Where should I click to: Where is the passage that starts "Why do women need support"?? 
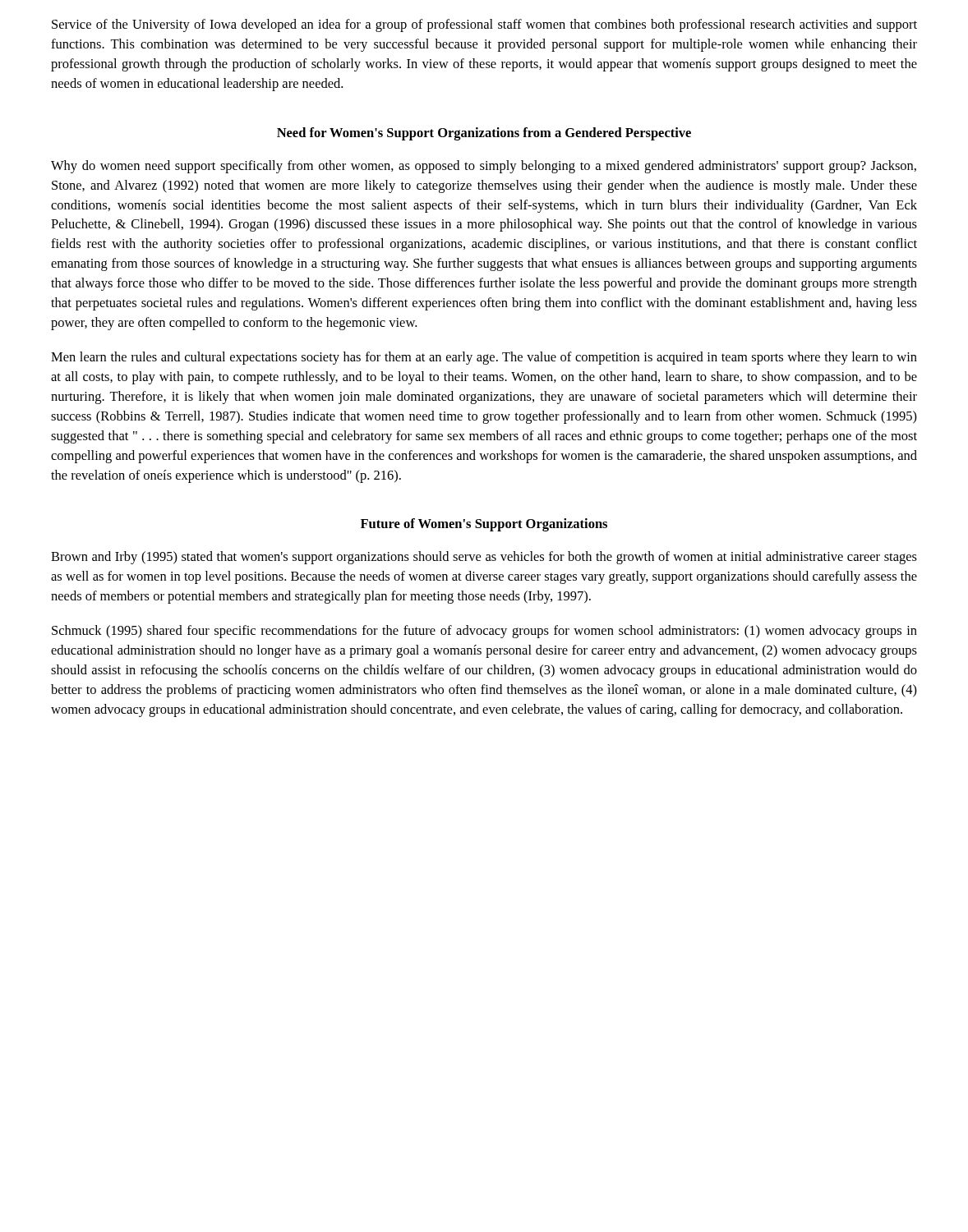point(484,244)
